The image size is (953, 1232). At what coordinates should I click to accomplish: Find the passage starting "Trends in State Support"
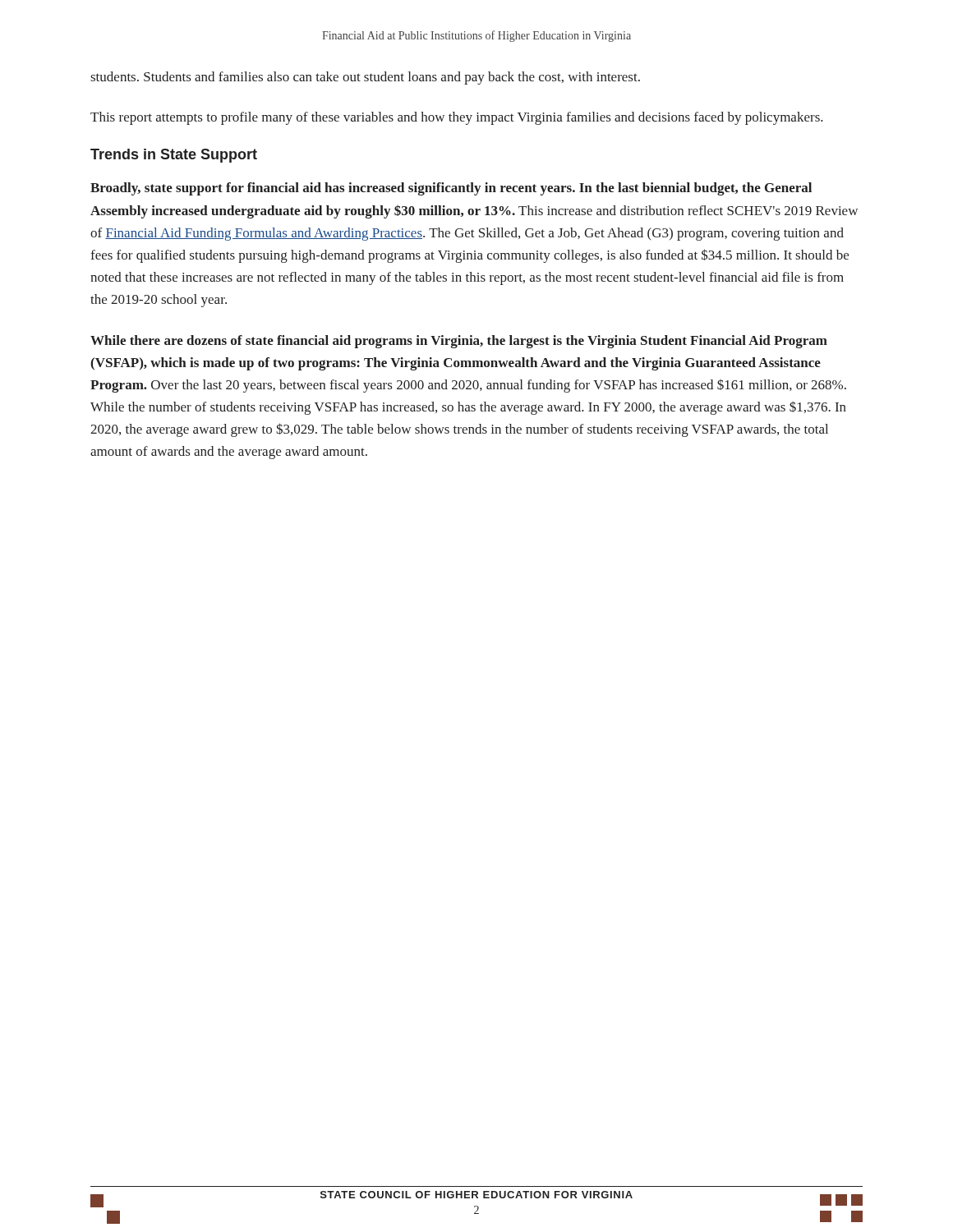click(x=174, y=155)
